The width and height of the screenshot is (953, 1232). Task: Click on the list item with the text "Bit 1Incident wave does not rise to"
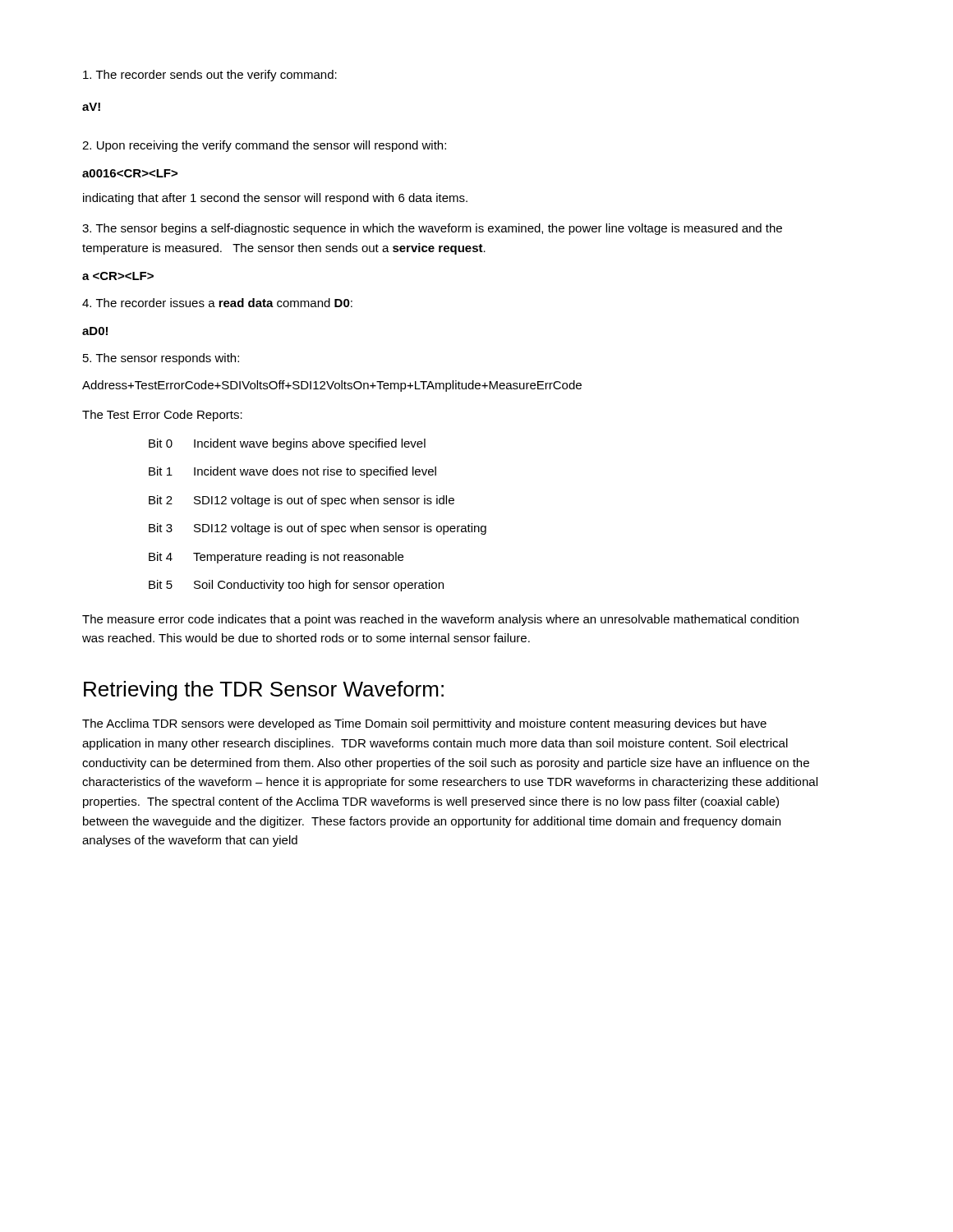click(292, 472)
